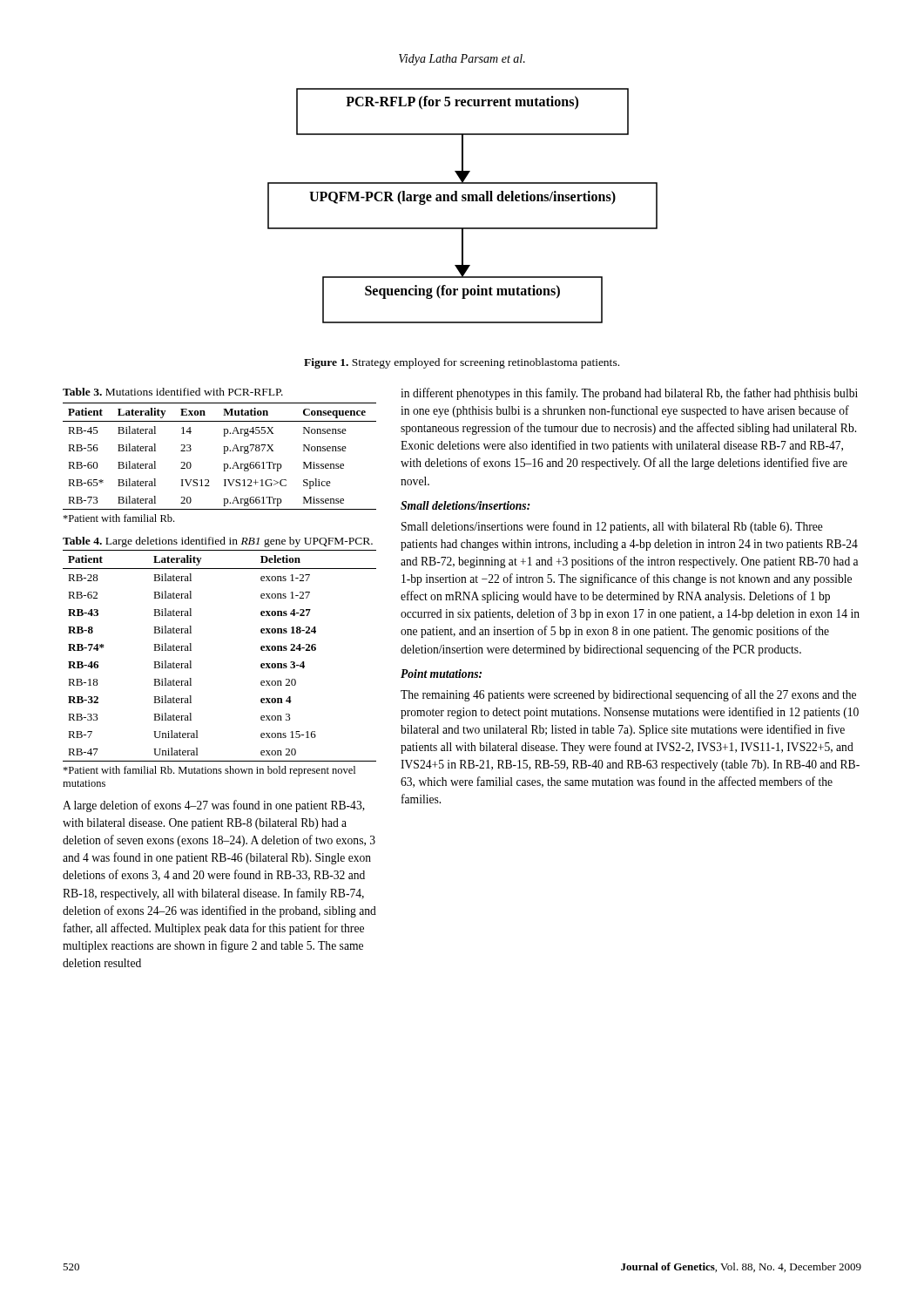The width and height of the screenshot is (924, 1307).
Task: Click on the block starting "A large deletion"
Action: coord(219,884)
